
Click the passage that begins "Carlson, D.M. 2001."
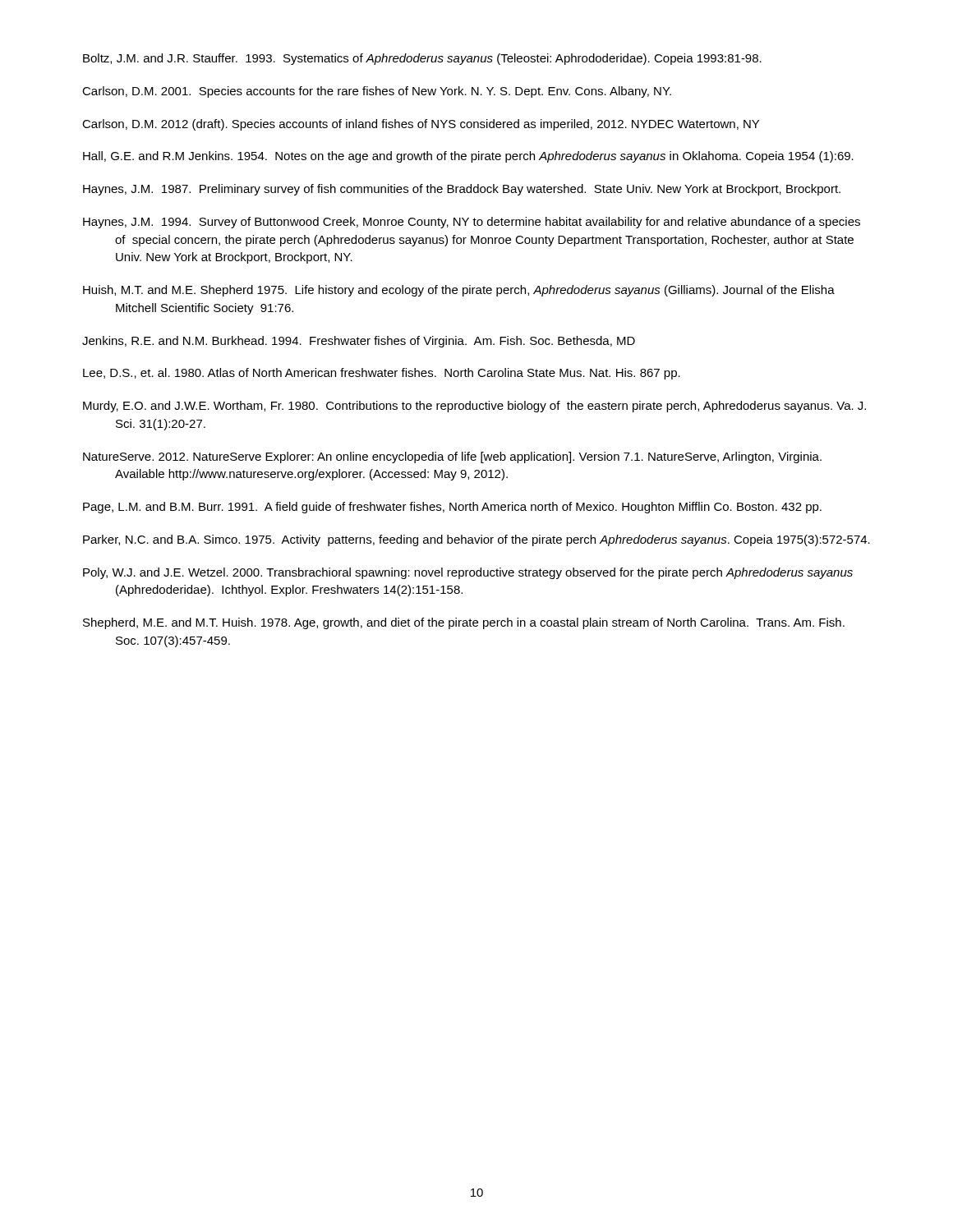(x=377, y=91)
